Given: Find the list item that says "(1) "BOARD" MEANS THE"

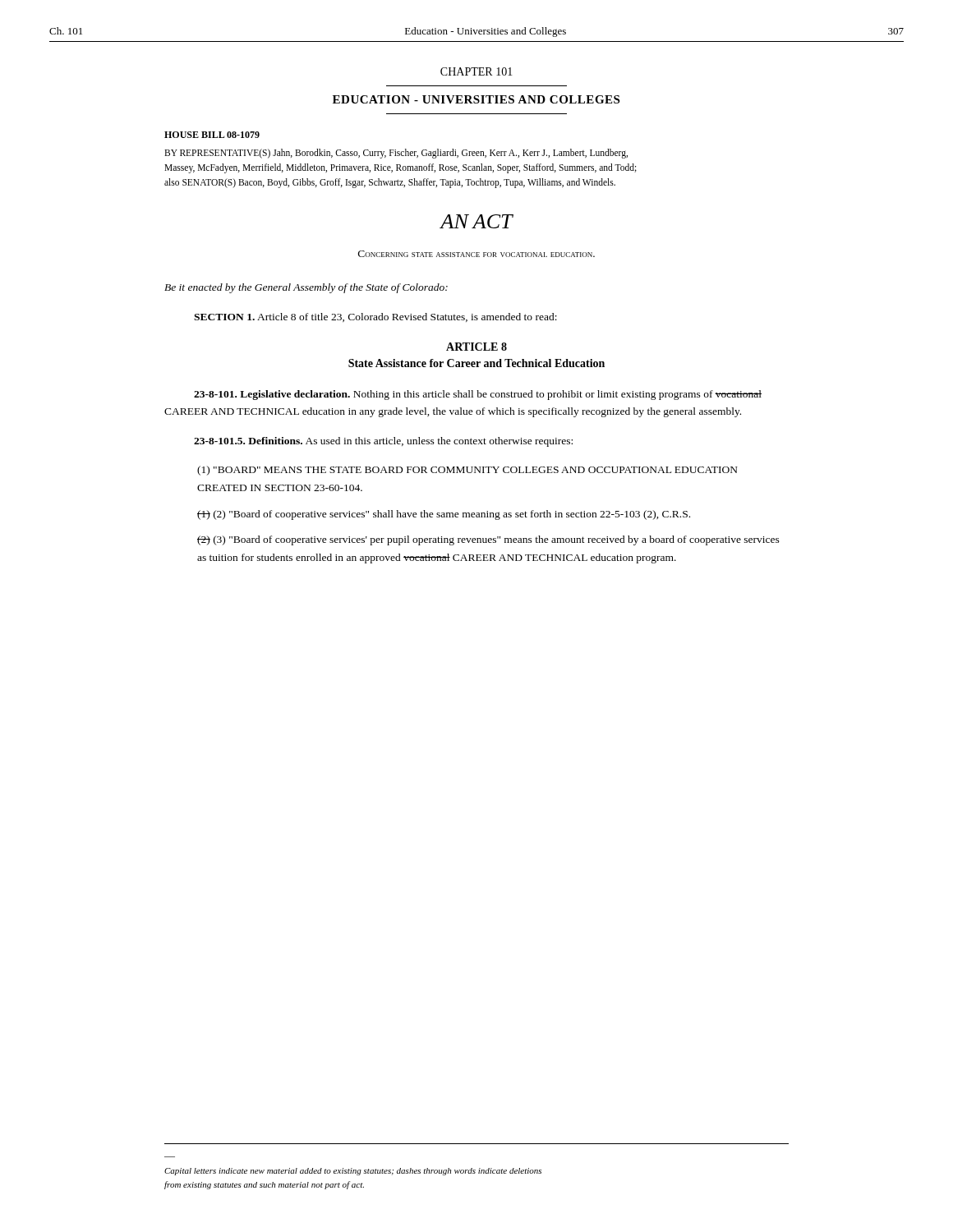Looking at the screenshot, I should [467, 479].
